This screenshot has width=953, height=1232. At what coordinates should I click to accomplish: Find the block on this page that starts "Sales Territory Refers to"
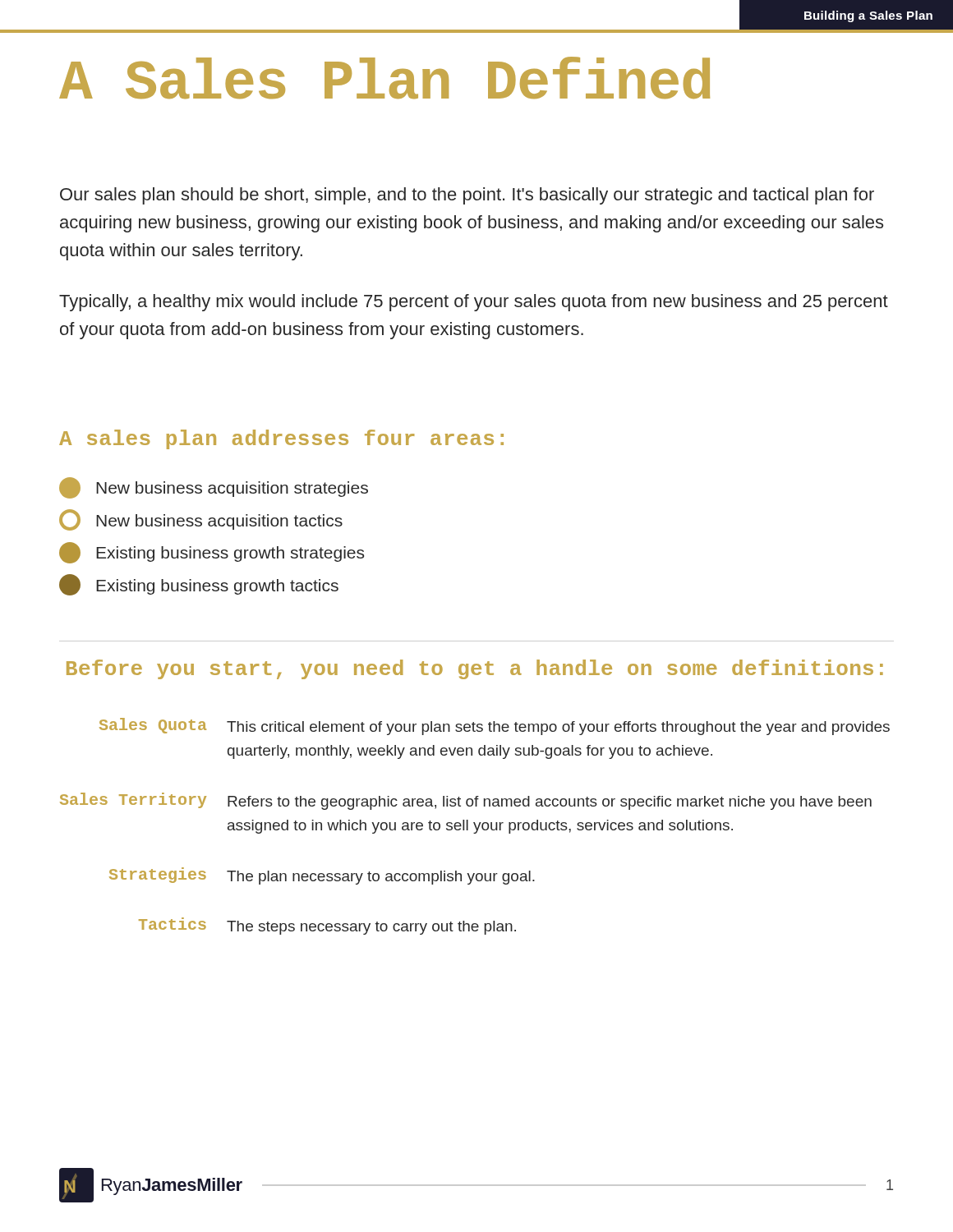(x=476, y=813)
